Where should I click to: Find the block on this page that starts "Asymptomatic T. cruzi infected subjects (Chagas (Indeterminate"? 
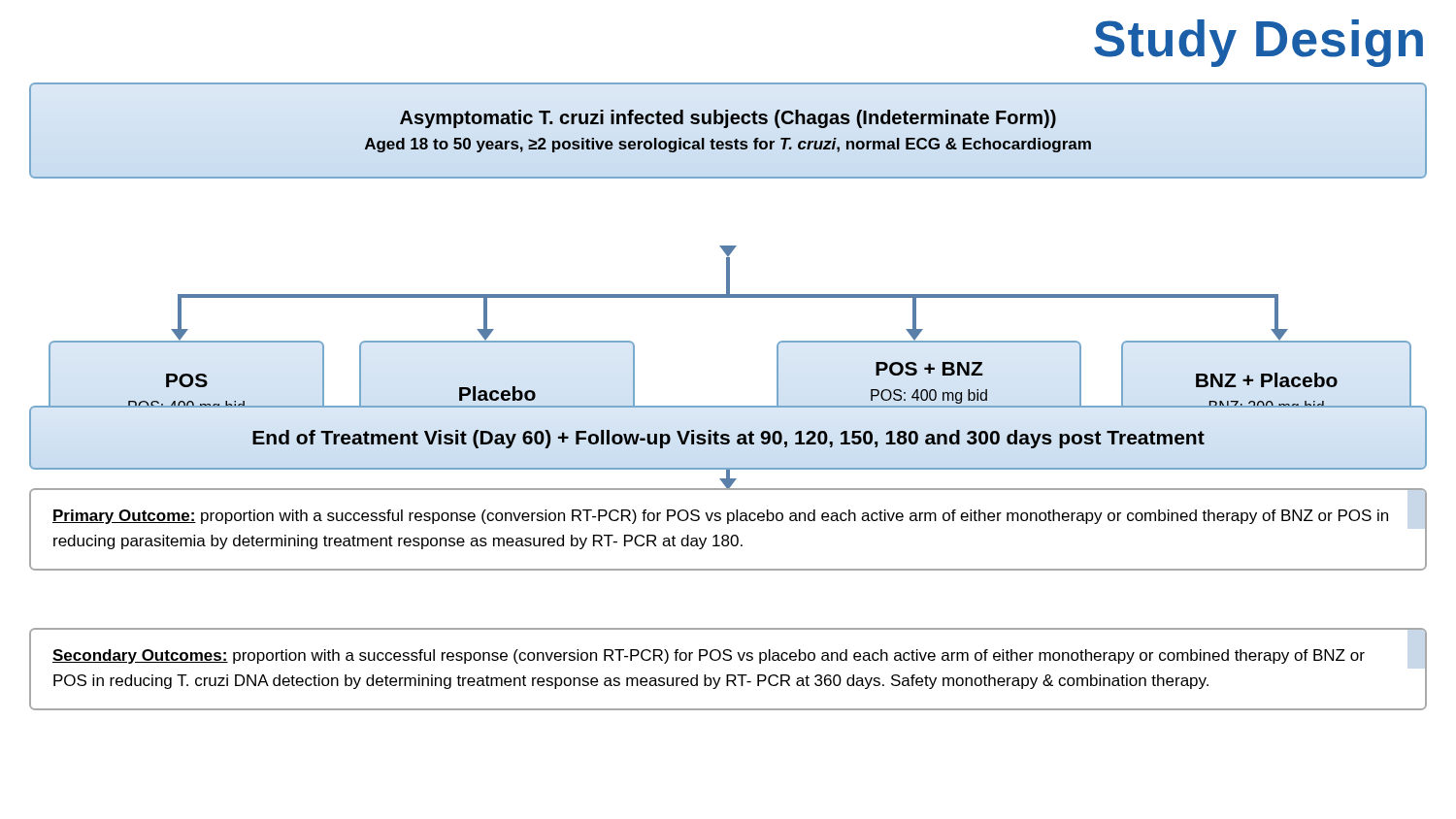[x=728, y=131]
